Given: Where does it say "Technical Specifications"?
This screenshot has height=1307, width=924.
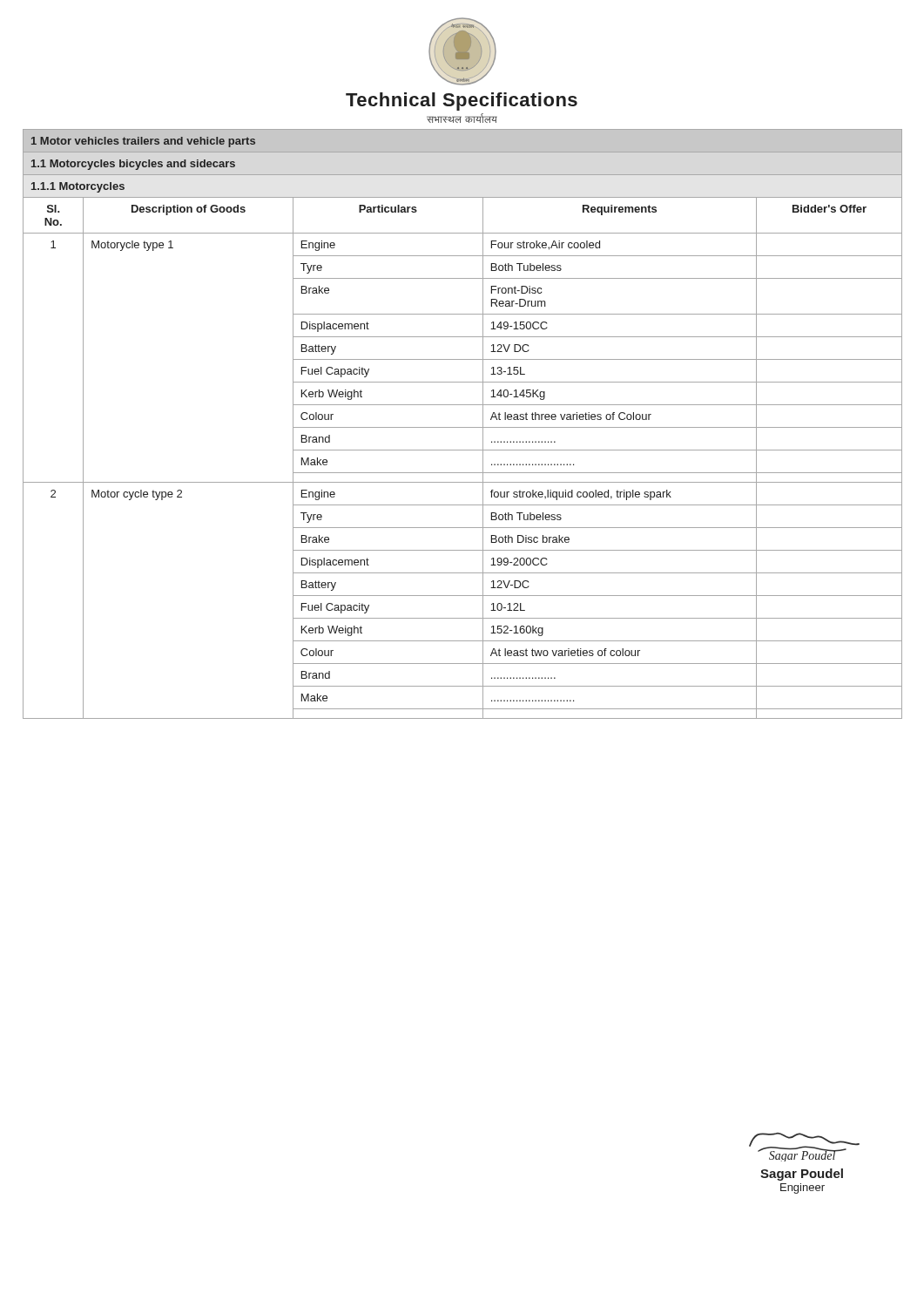Looking at the screenshot, I should (462, 100).
